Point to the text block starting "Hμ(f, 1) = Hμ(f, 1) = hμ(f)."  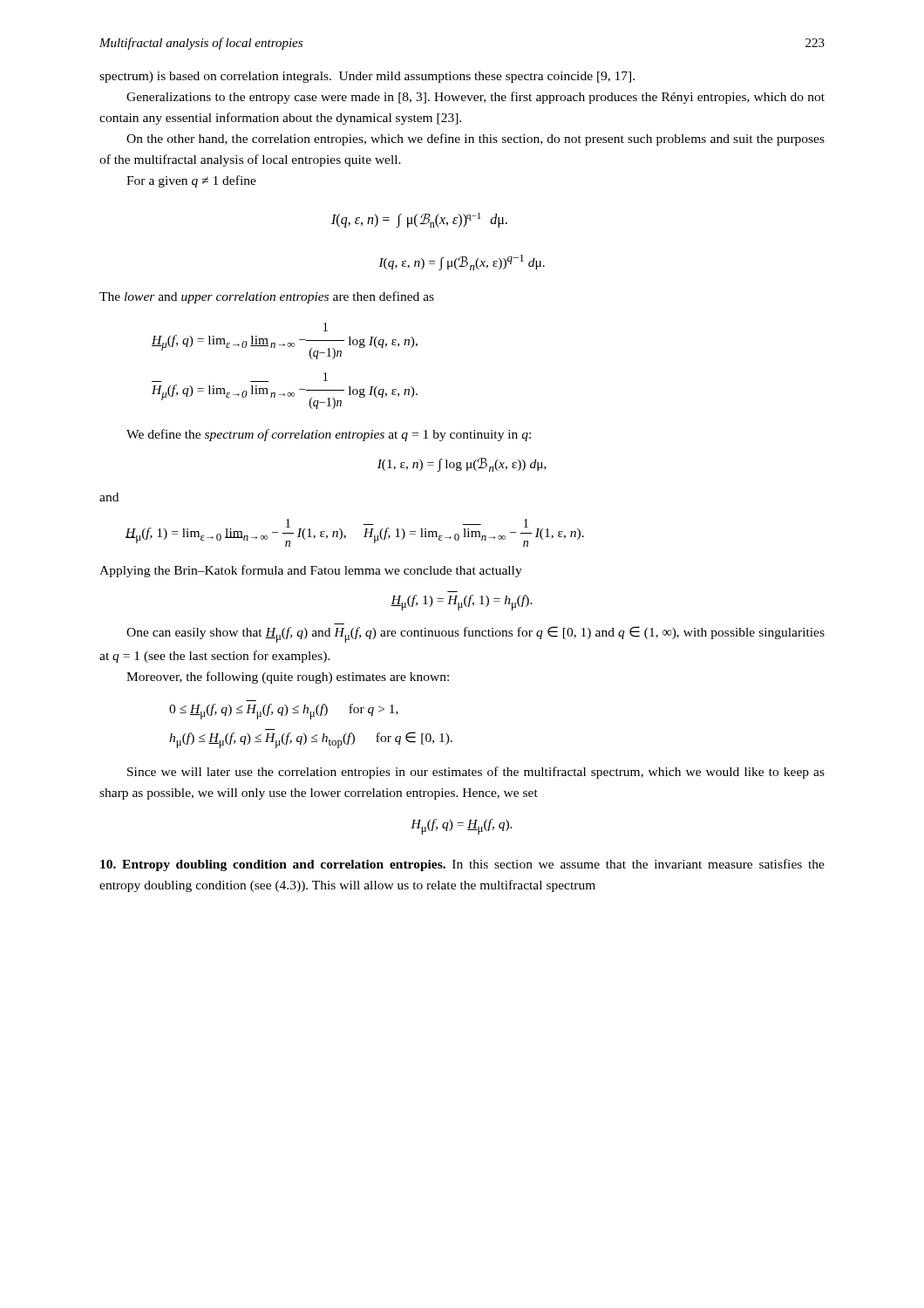[462, 601]
